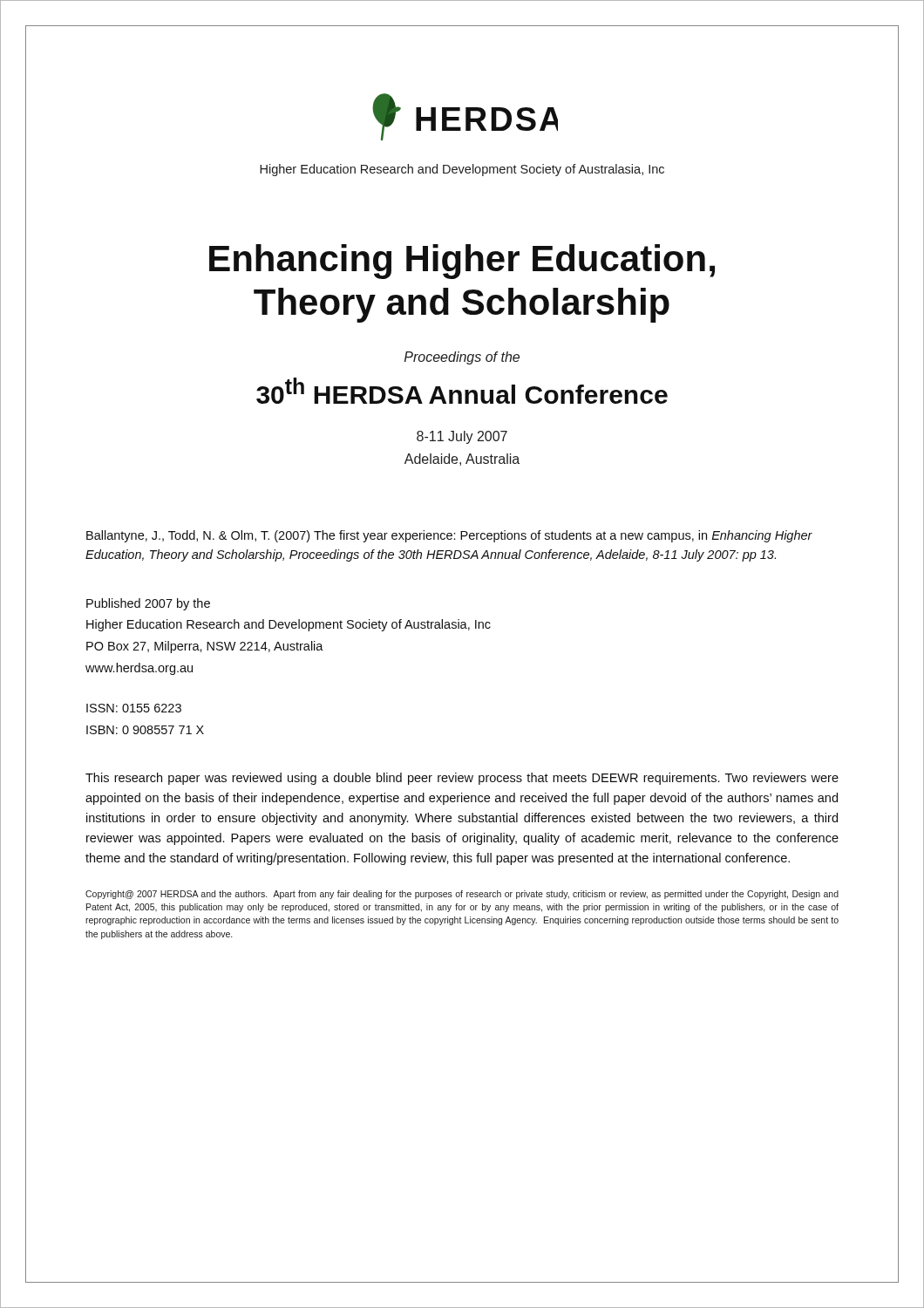
Task: Select the block starting "Enhancing Higher Education,Theory and"
Action: click(462, 280)
